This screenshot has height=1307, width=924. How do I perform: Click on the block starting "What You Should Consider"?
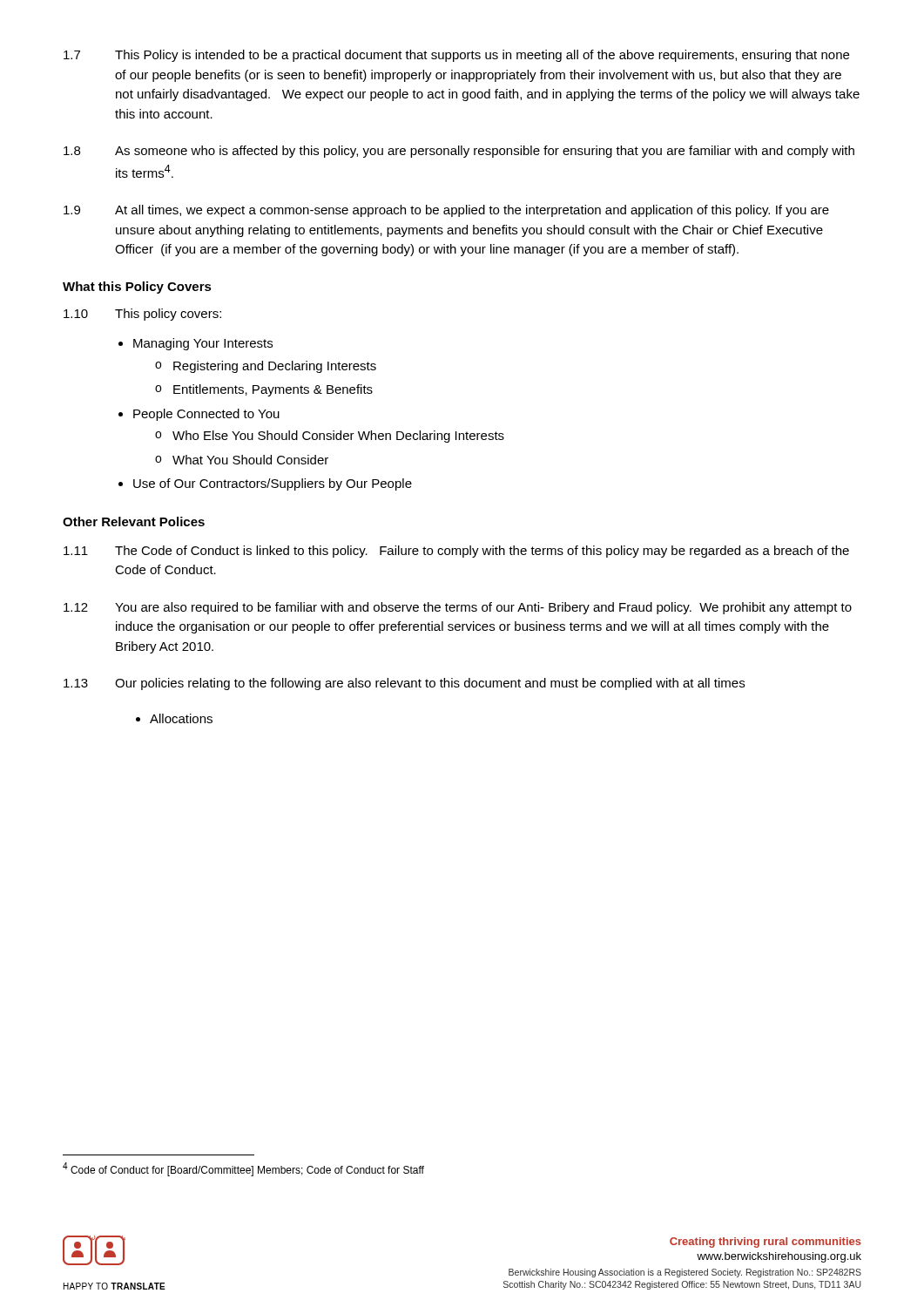pos(250,459)
